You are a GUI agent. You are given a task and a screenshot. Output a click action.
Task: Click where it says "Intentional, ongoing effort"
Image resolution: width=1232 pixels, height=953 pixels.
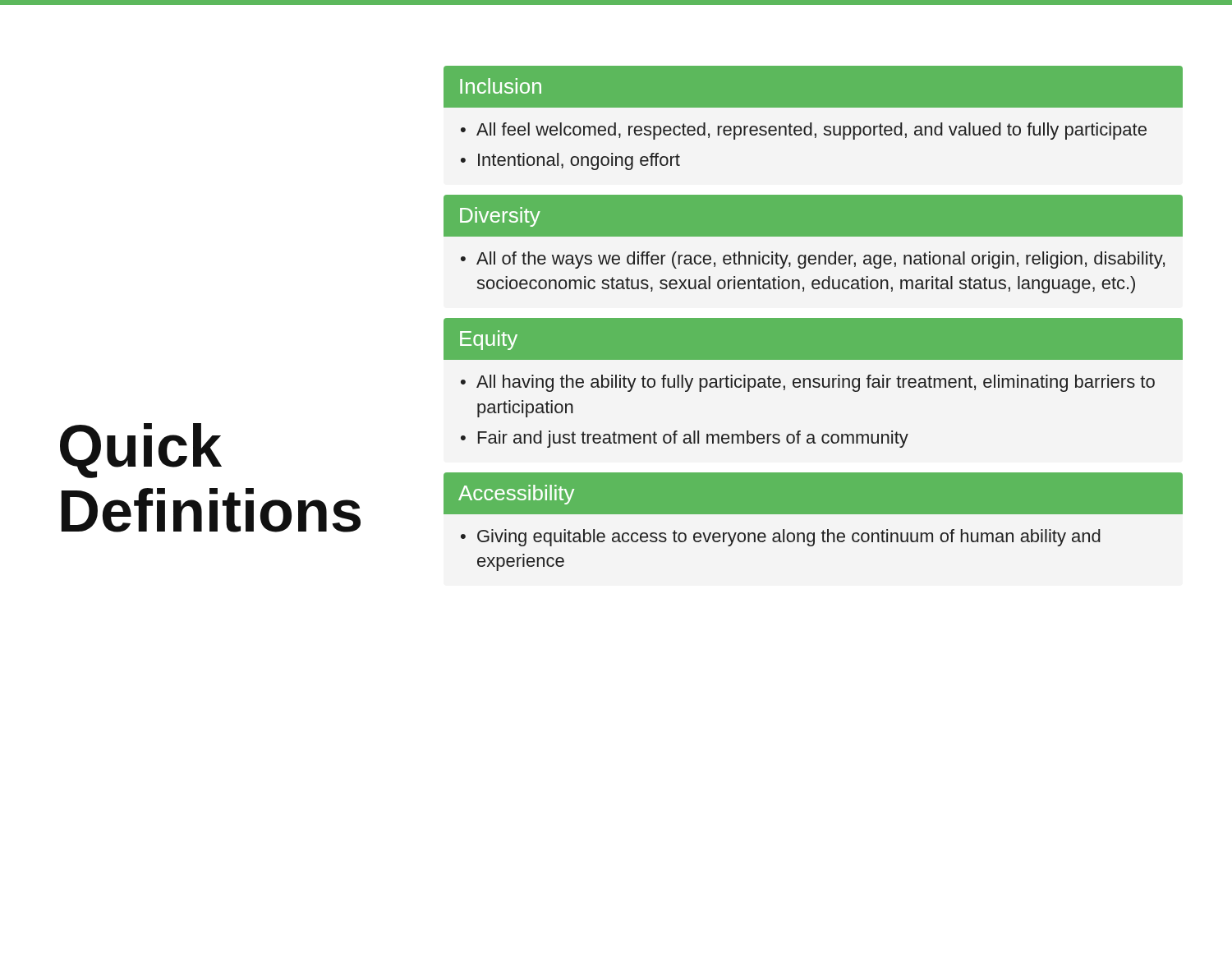pyautogui.click(x=578, y=160)
